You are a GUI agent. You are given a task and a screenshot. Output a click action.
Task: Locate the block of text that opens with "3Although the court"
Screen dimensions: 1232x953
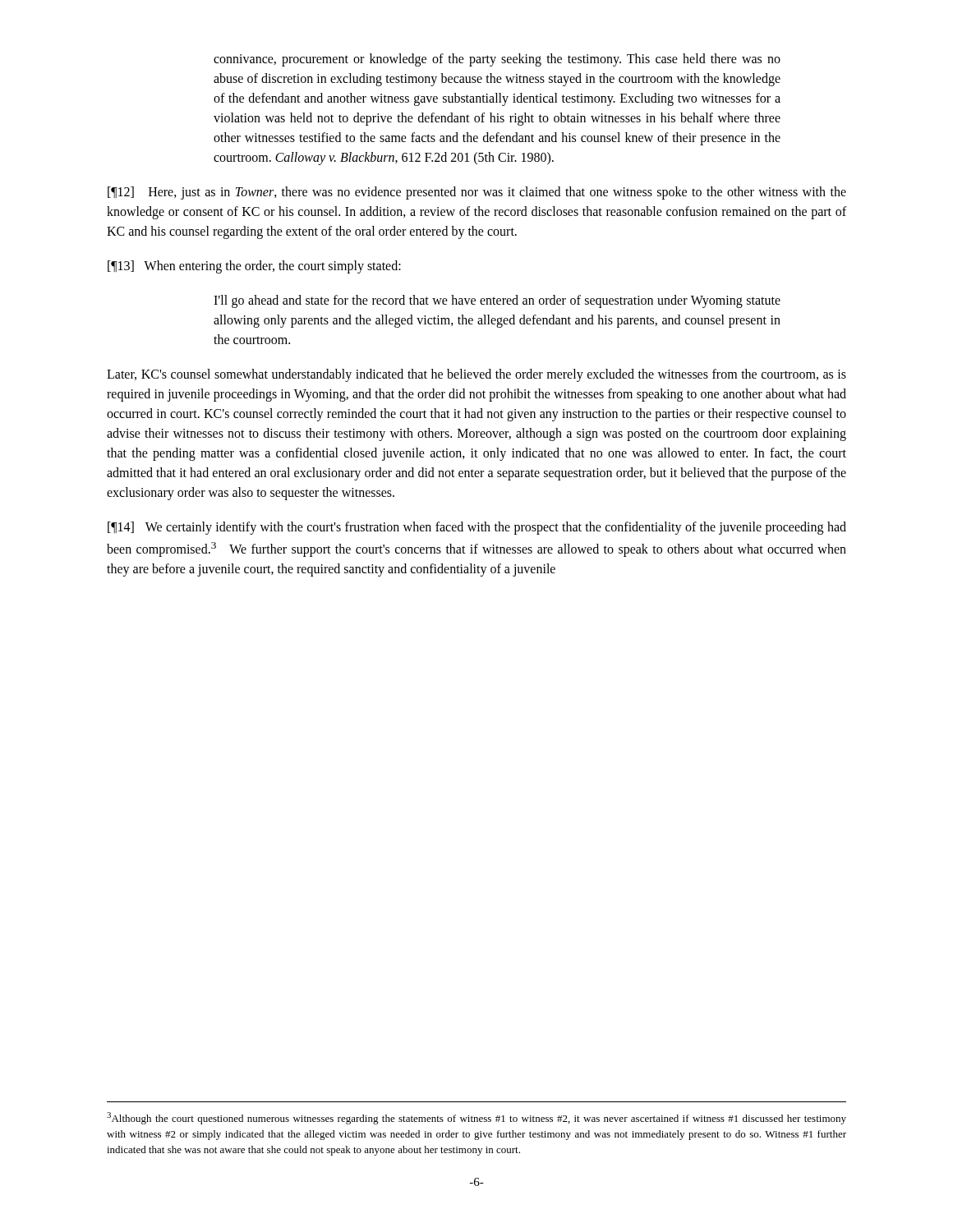pos(476,1133)
